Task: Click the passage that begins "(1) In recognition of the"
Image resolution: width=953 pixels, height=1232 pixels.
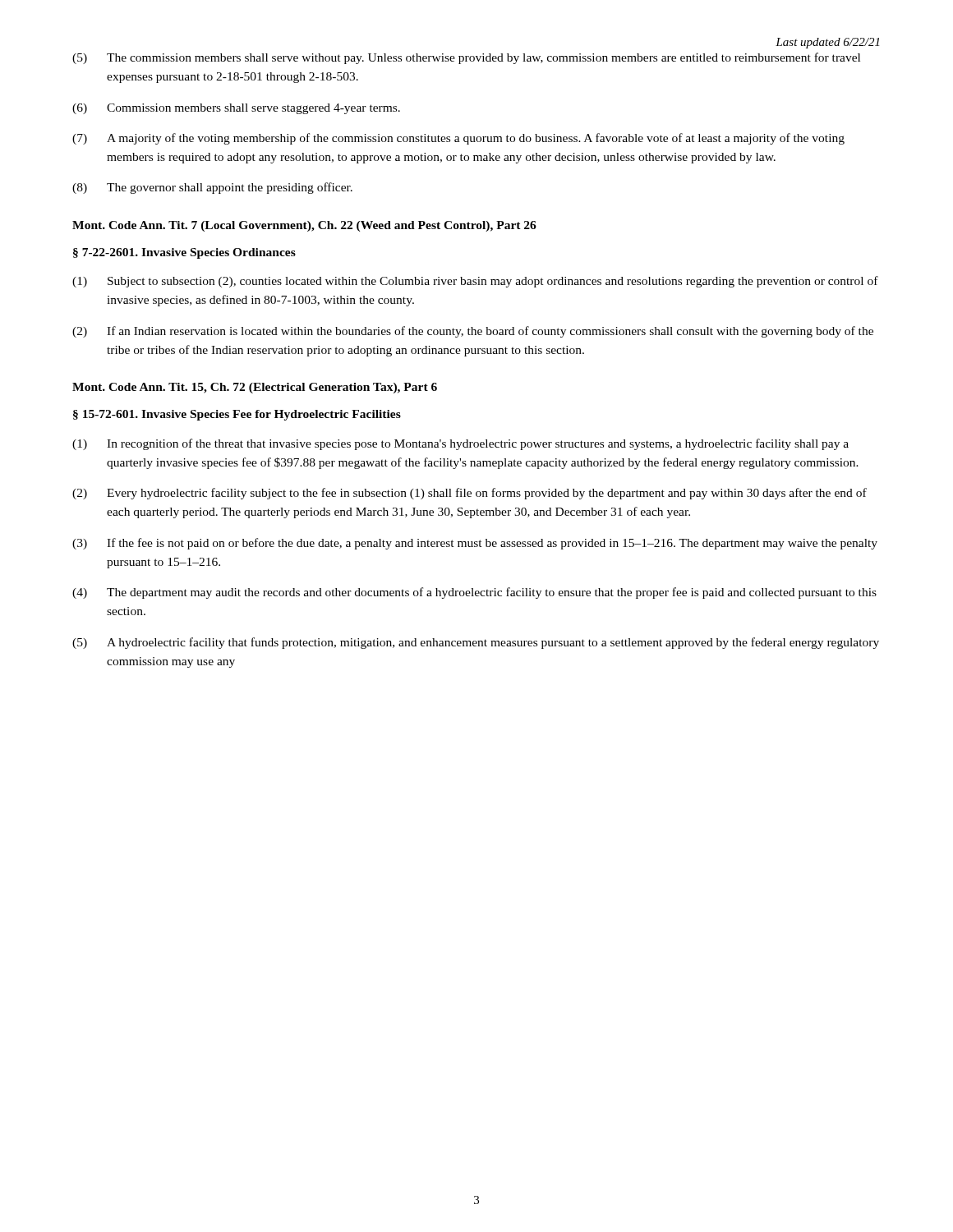Action: coord(476,452)
